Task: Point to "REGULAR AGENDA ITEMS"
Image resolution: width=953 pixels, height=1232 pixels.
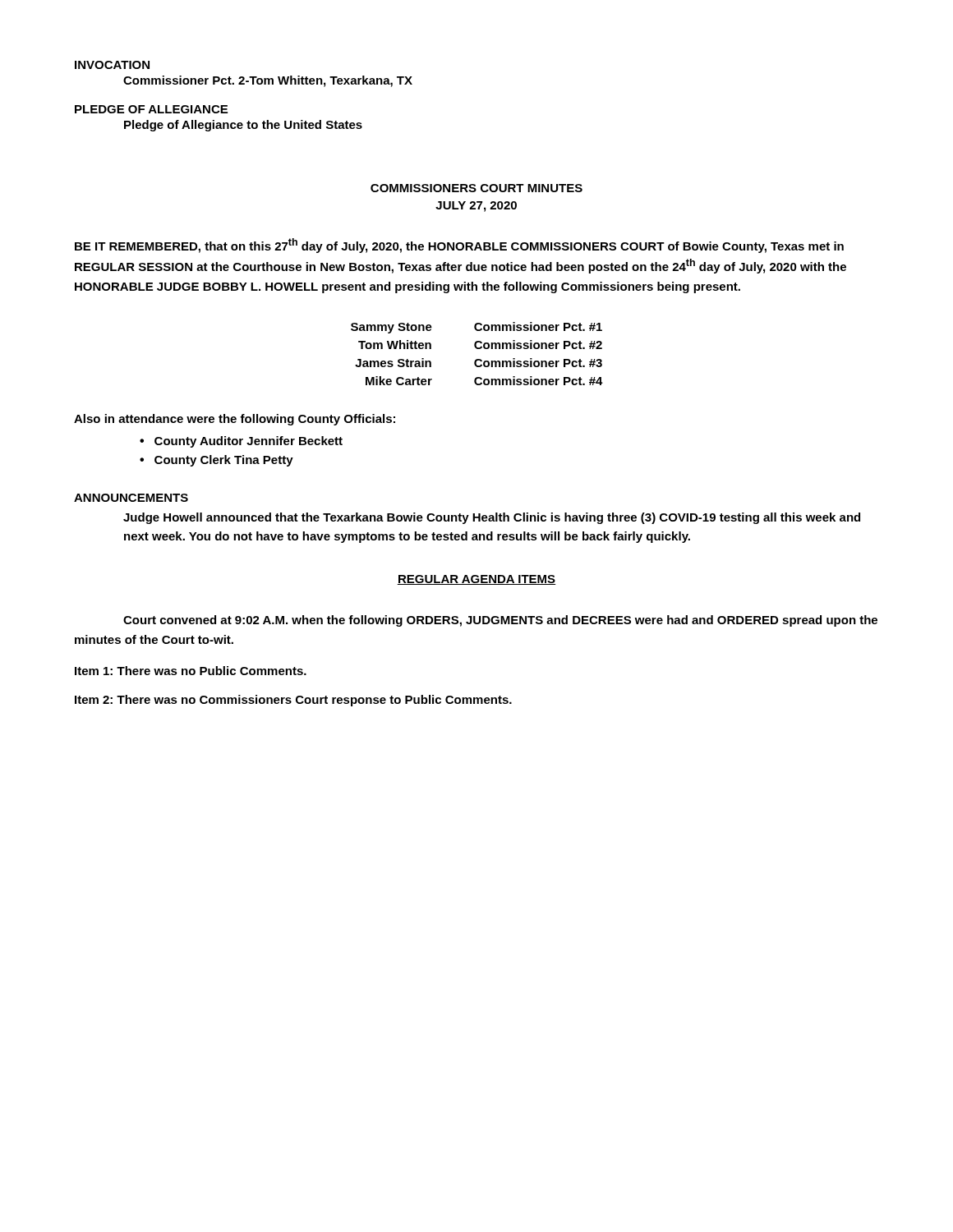Action: (476, 579)
